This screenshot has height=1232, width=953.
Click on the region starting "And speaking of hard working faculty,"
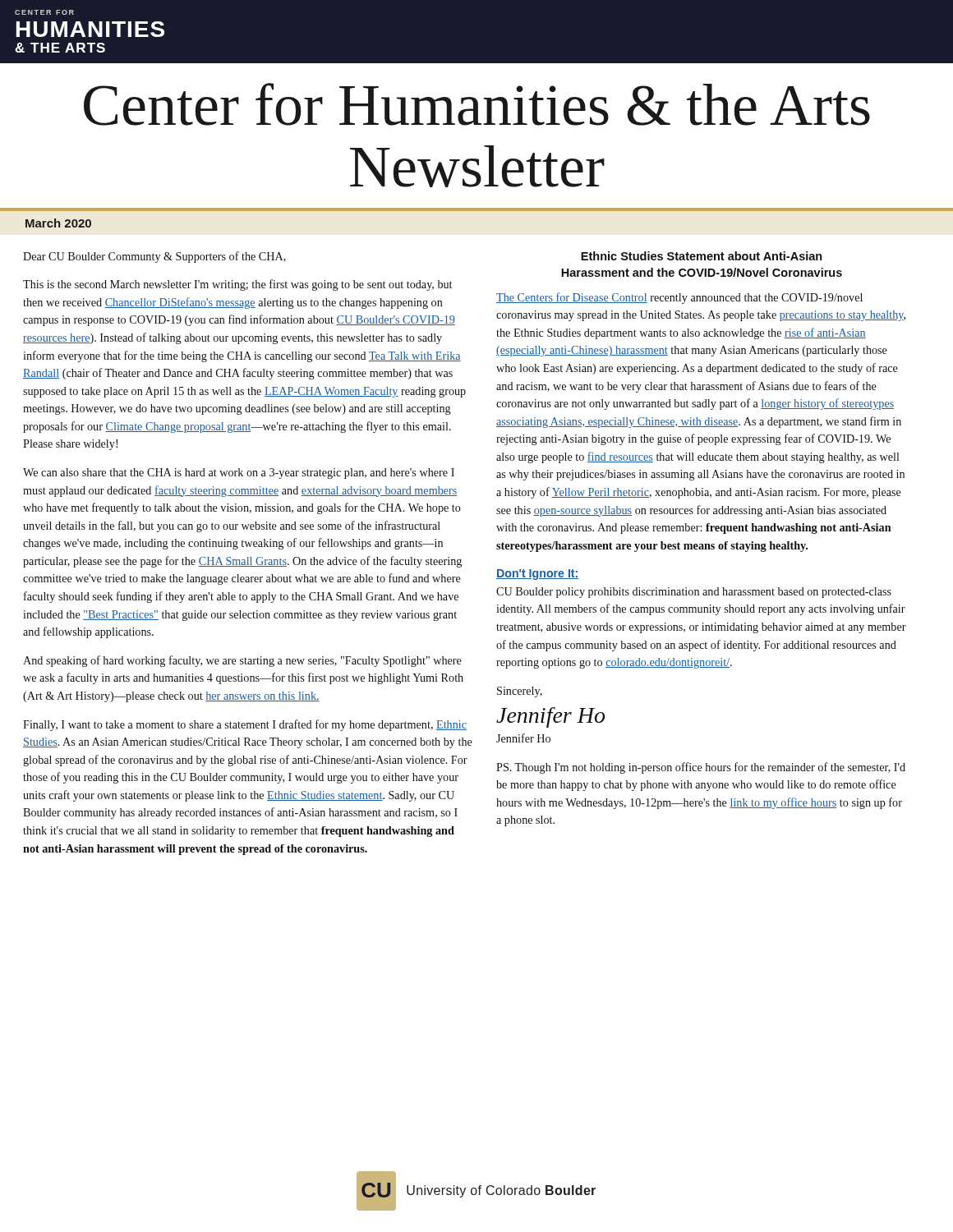pos(243,678)
